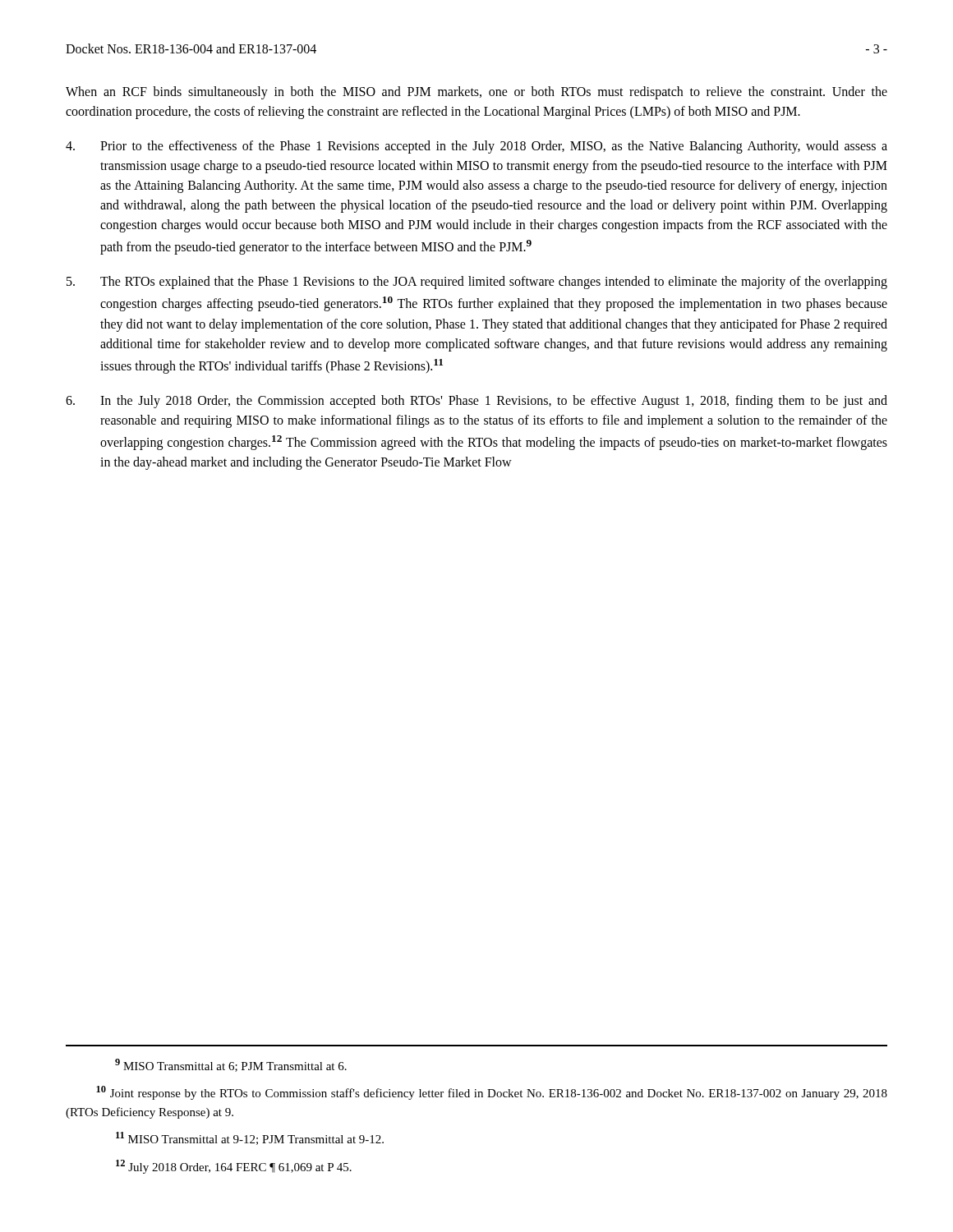Find the footnote with the text "10 Joint response by the RTOs"

pos(476,1101)
